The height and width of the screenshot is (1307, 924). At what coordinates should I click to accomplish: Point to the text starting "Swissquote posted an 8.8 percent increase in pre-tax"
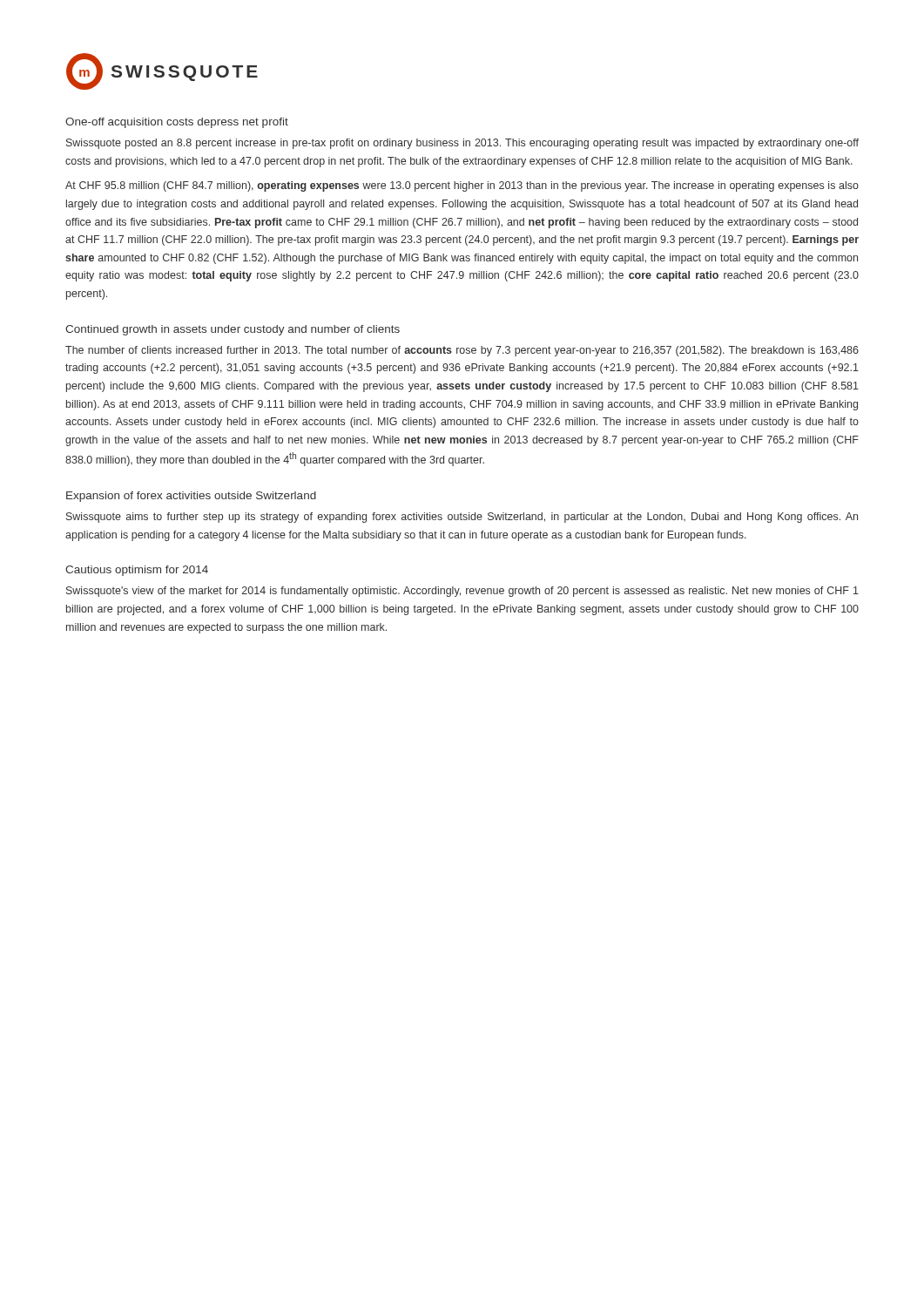(x=462, y=152)
